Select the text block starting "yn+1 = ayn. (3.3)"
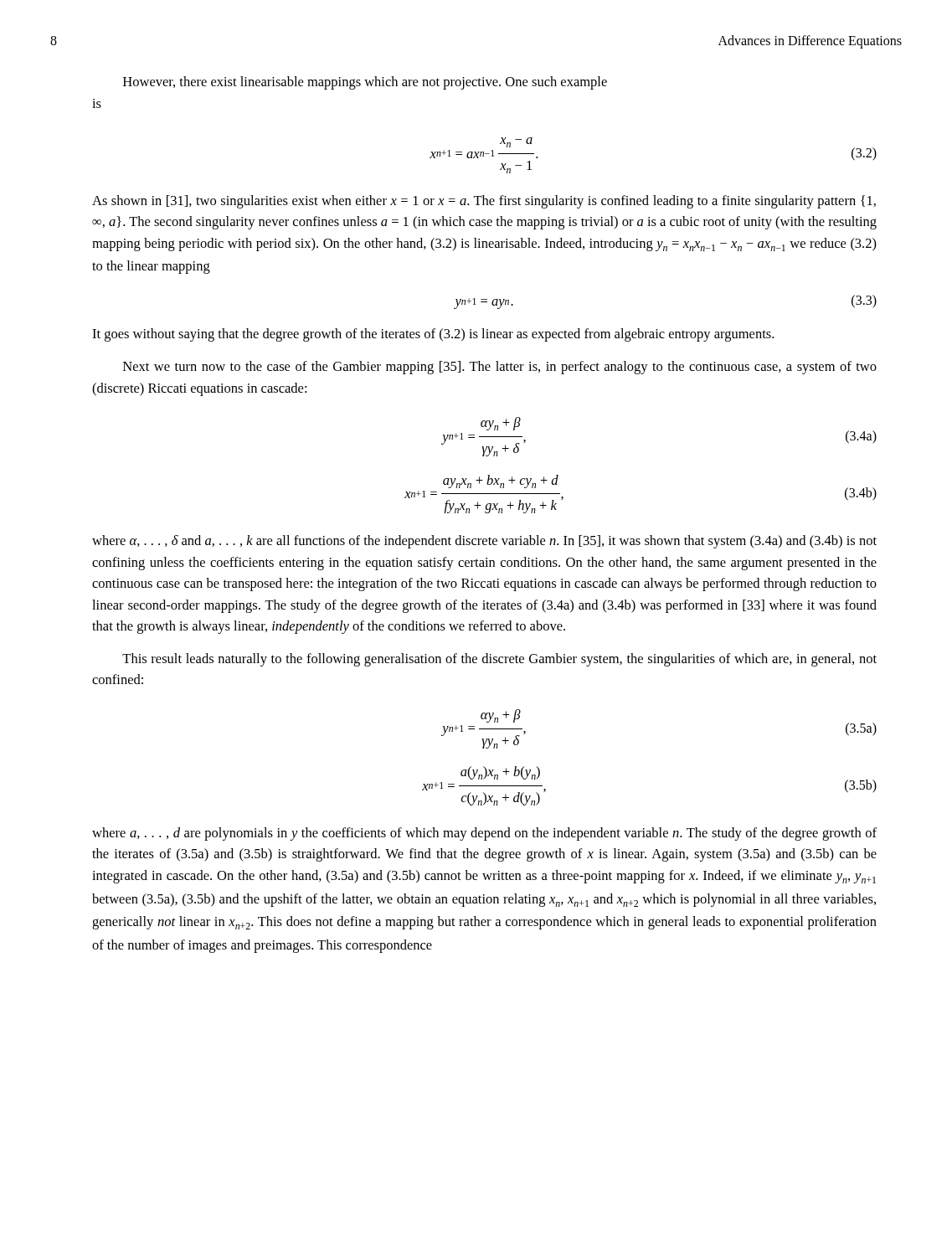The width and height of the screenshot is (952, 1256). click(484, 301)
